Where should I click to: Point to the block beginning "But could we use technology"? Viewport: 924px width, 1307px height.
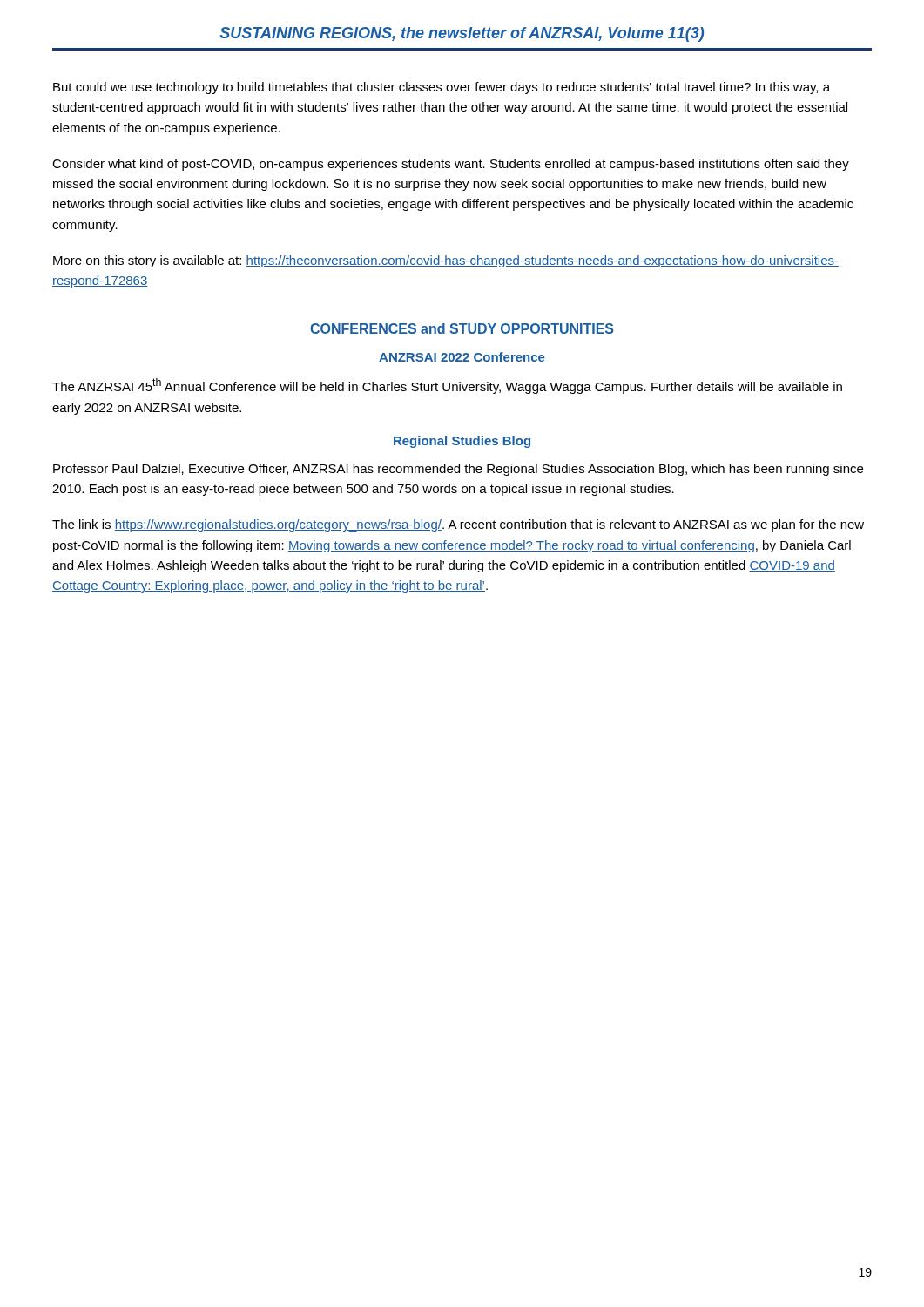(450, 107)
